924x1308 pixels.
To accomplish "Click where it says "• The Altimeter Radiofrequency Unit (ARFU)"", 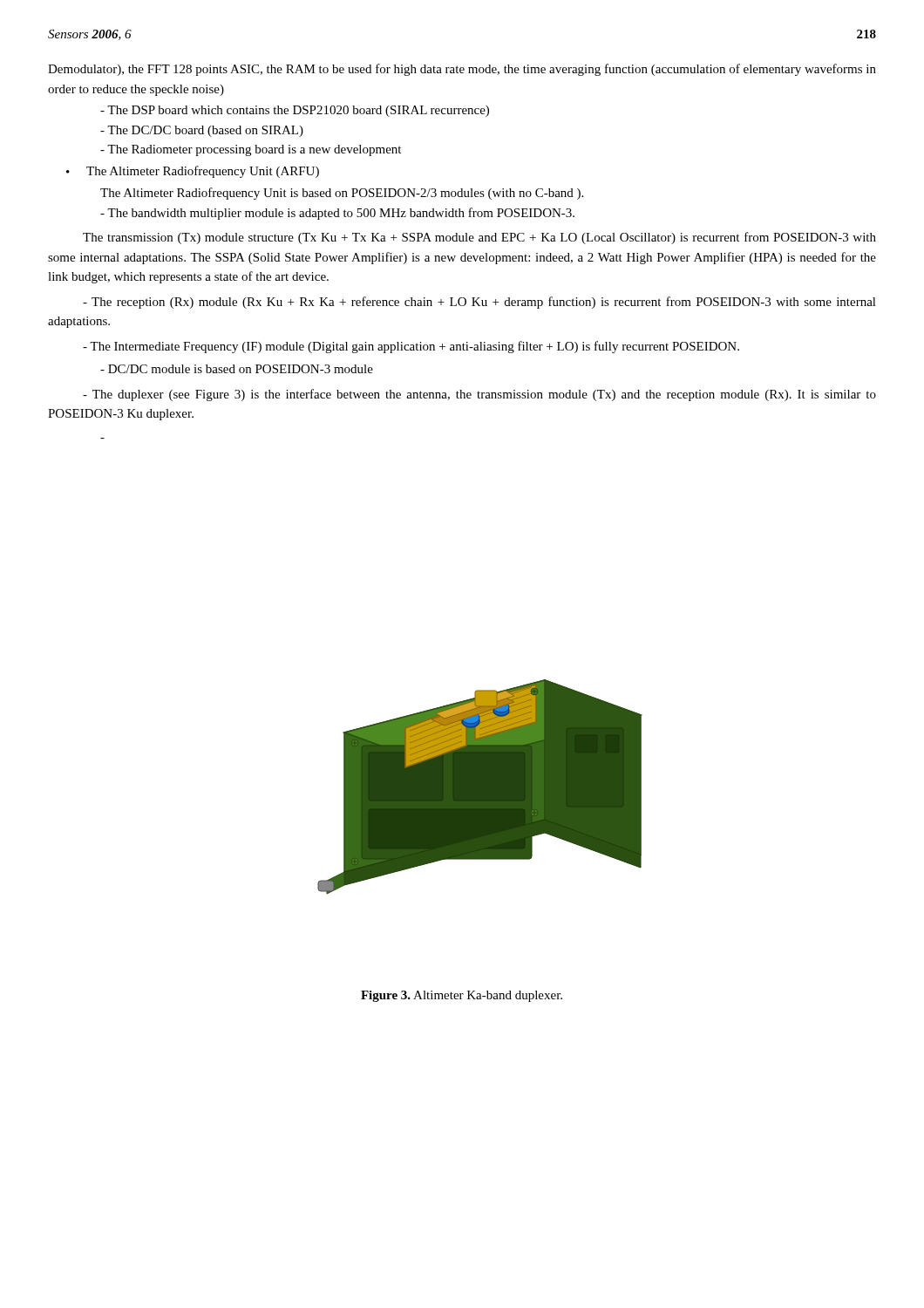I will (x=193, y=172).
